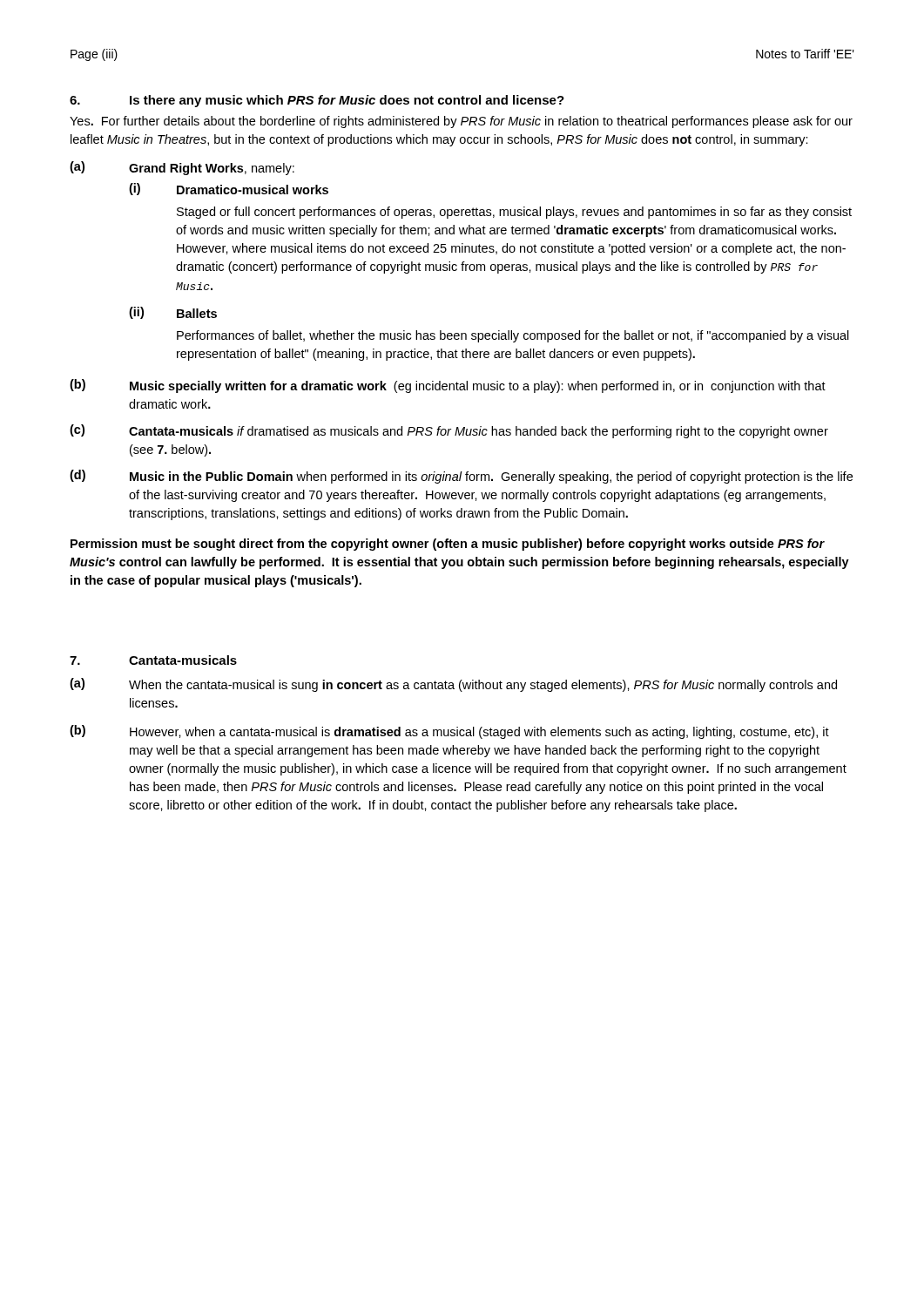Locate the list item that reads "(b) However, when a cantata-musical is dramatised as"
The width and height of the screenshot is (924, 1307).
coord(462,769)
